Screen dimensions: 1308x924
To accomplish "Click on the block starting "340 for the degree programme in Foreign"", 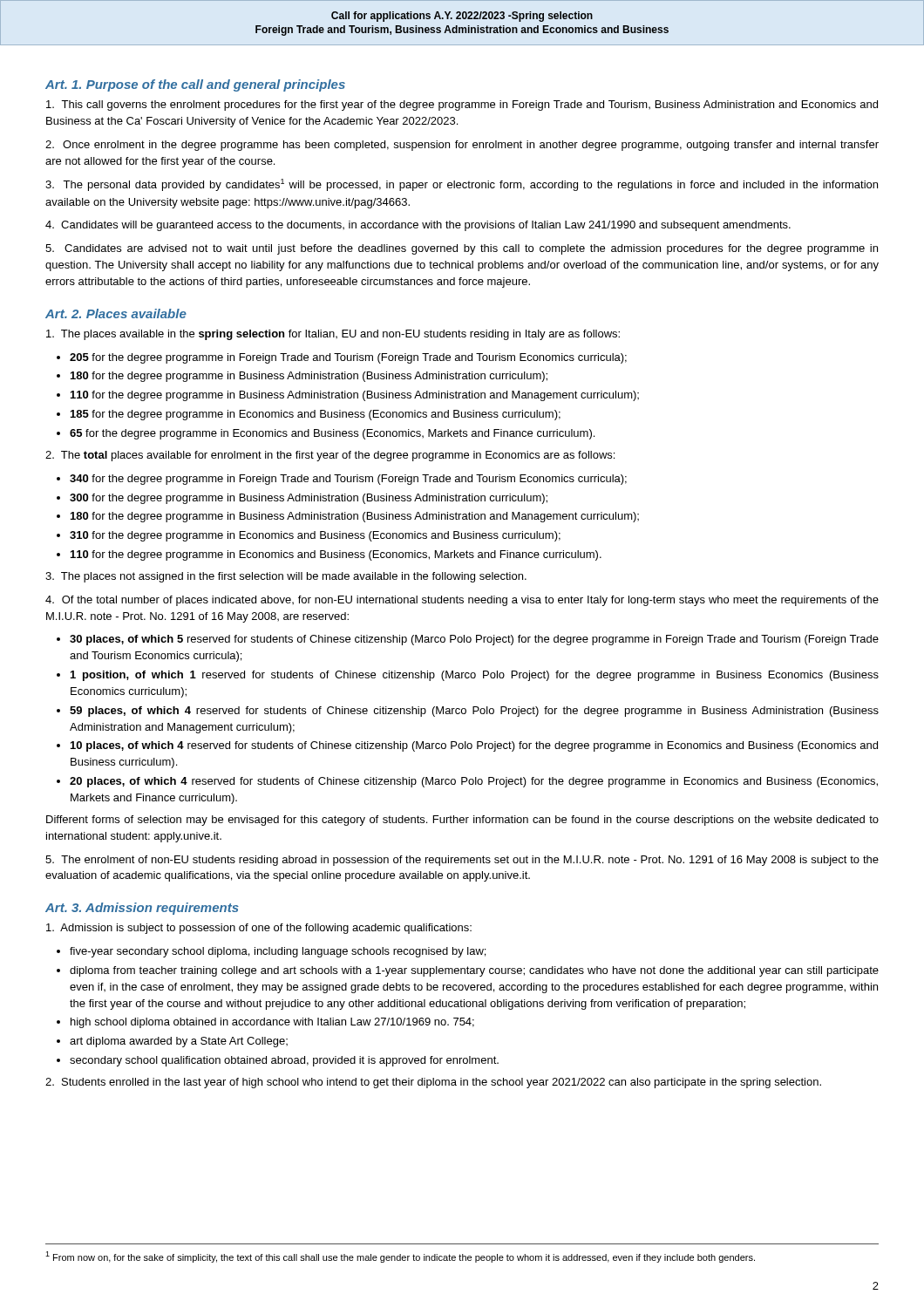I will pos(349,478).
